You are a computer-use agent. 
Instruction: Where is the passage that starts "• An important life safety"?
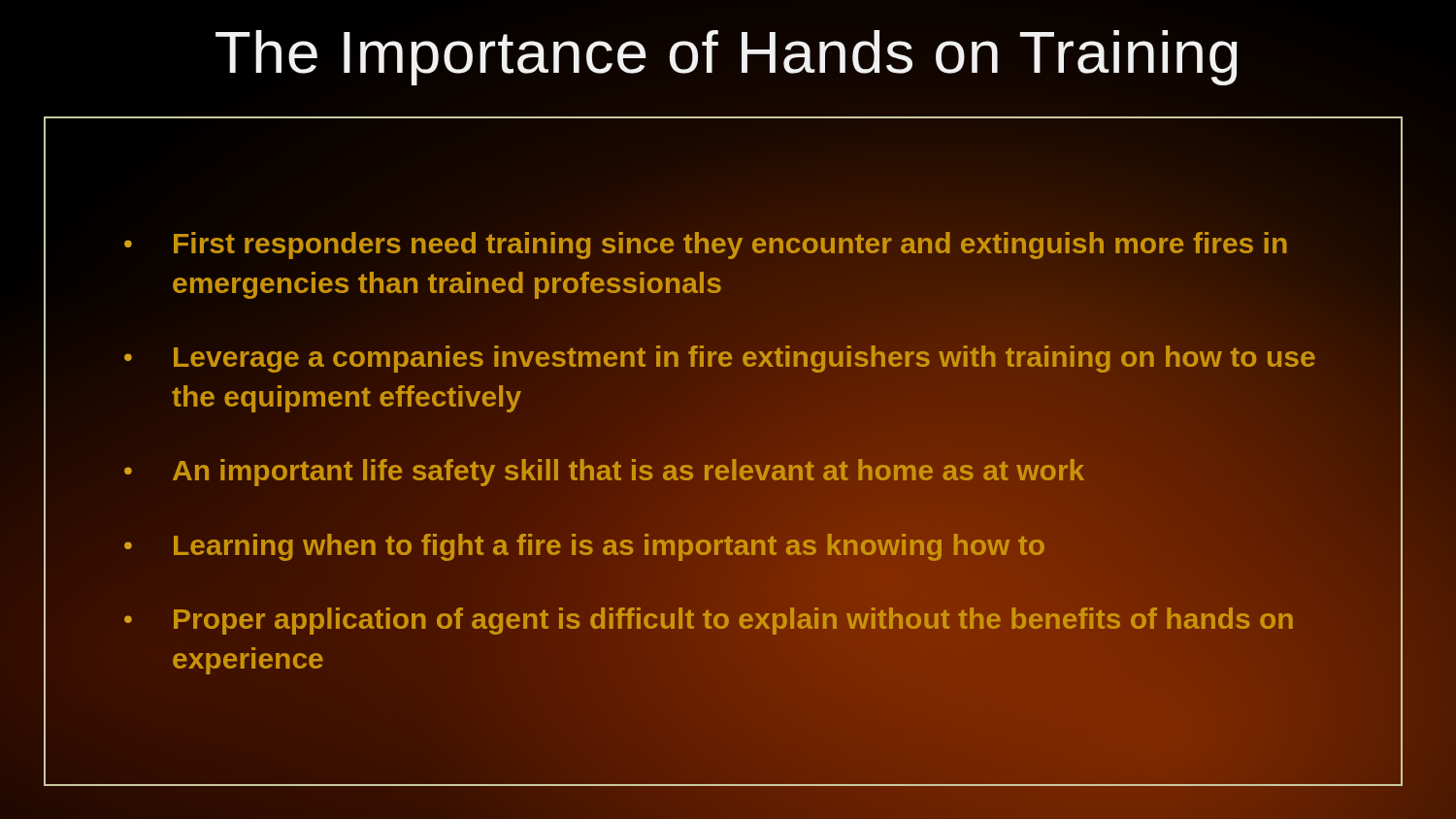604,471
